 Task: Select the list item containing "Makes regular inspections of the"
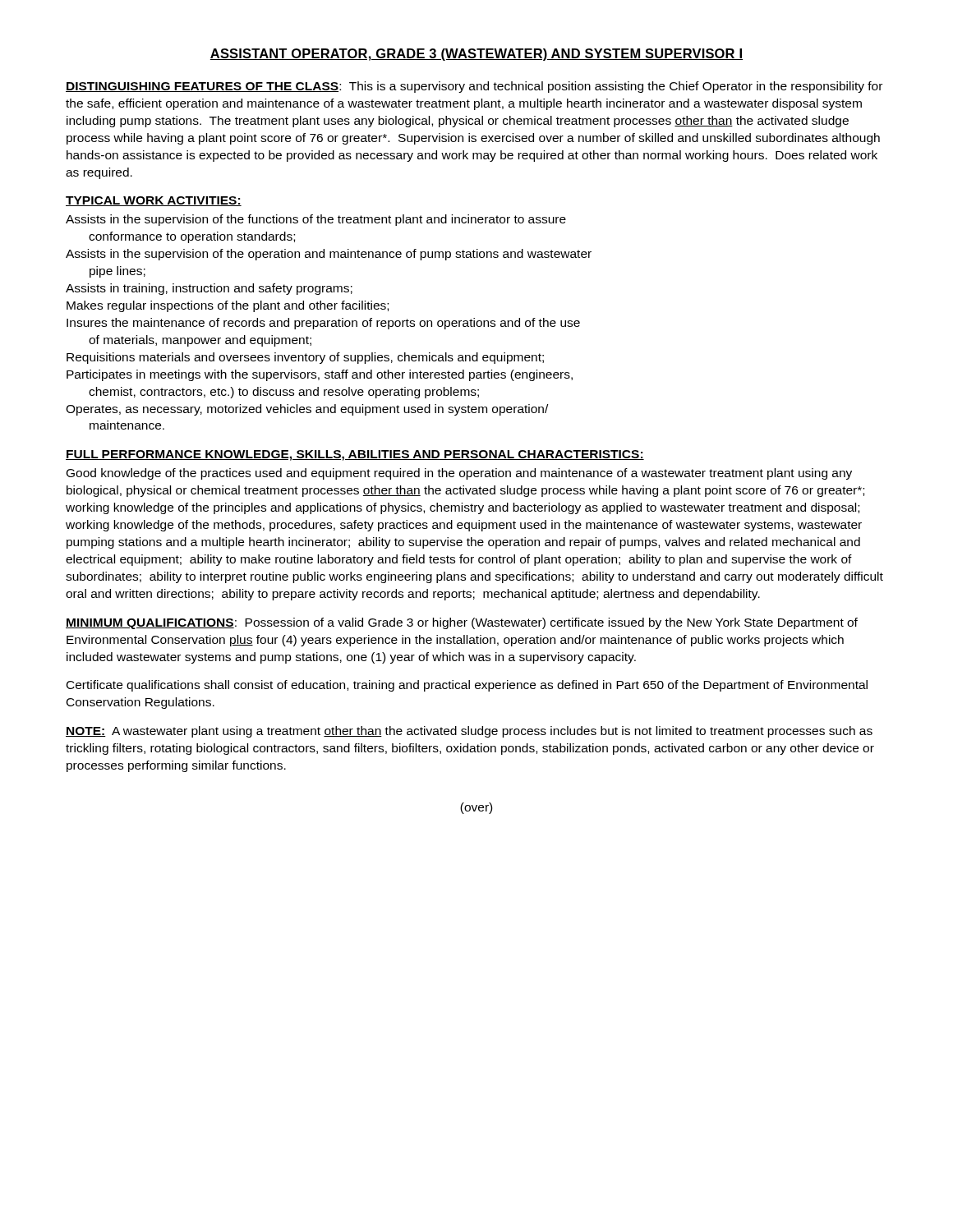click(x=228, y=305)
